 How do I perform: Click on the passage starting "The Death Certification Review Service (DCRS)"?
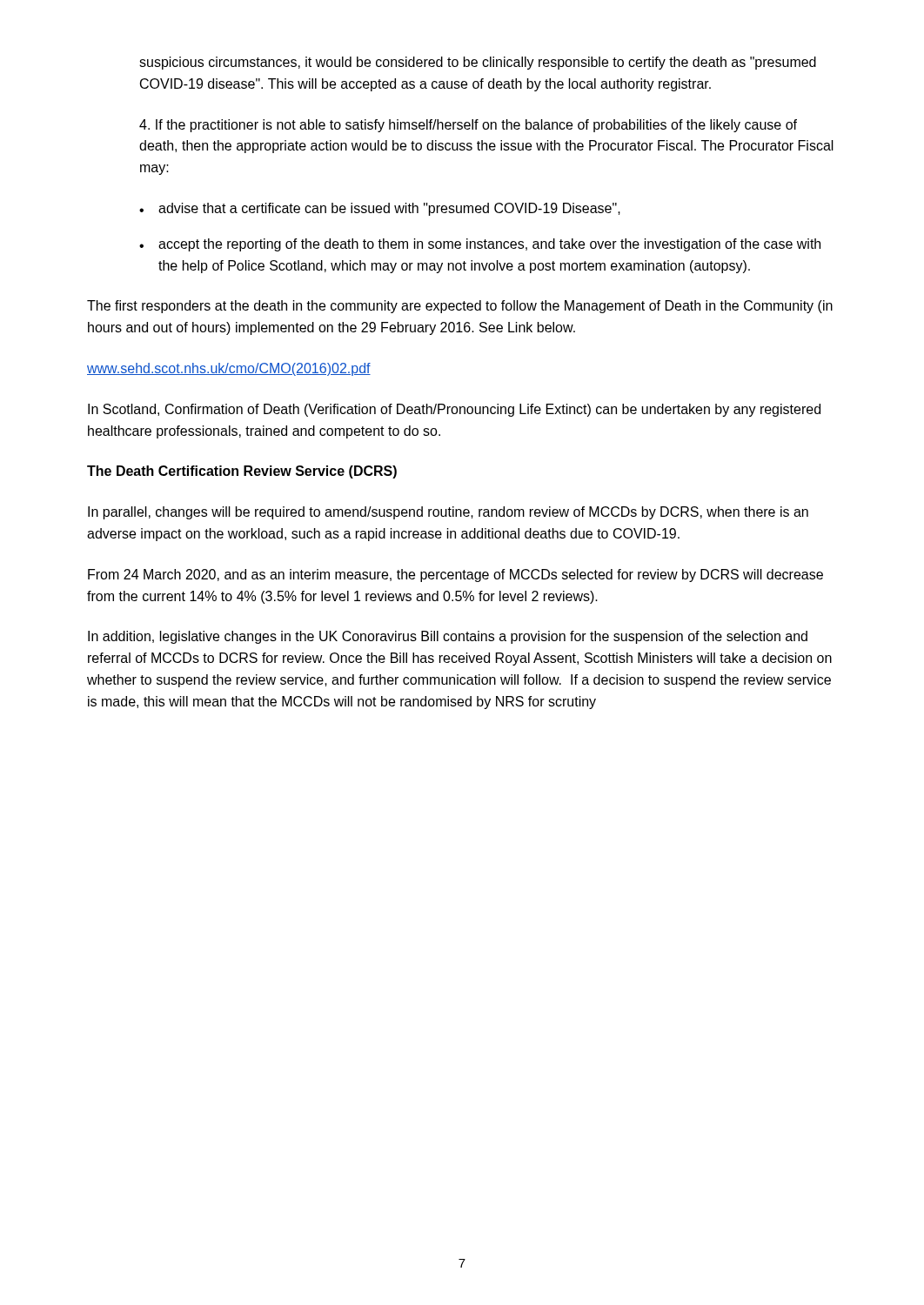[242, 471]
